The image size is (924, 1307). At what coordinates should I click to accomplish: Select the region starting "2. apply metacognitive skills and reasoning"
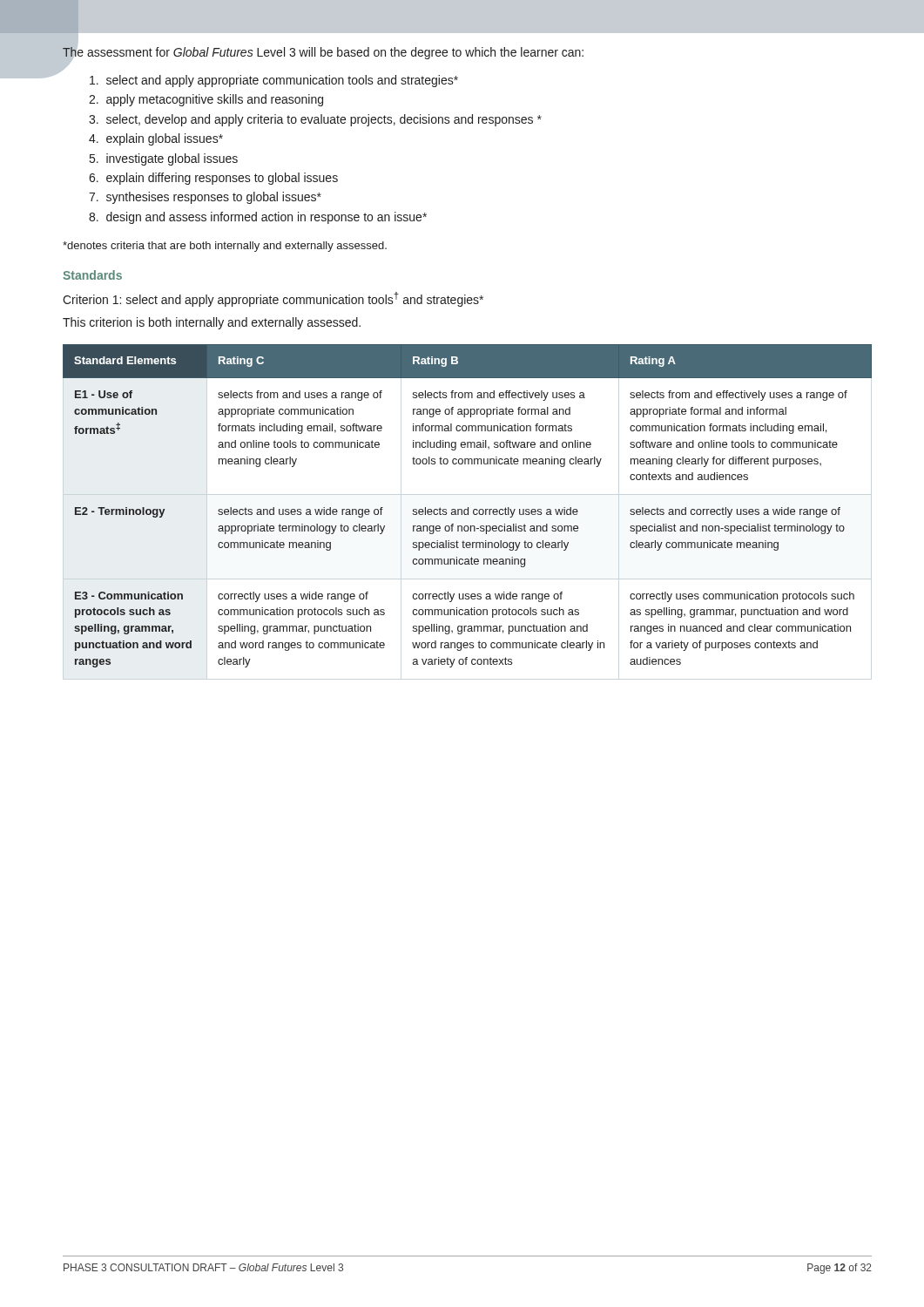[x=206, y=100]
